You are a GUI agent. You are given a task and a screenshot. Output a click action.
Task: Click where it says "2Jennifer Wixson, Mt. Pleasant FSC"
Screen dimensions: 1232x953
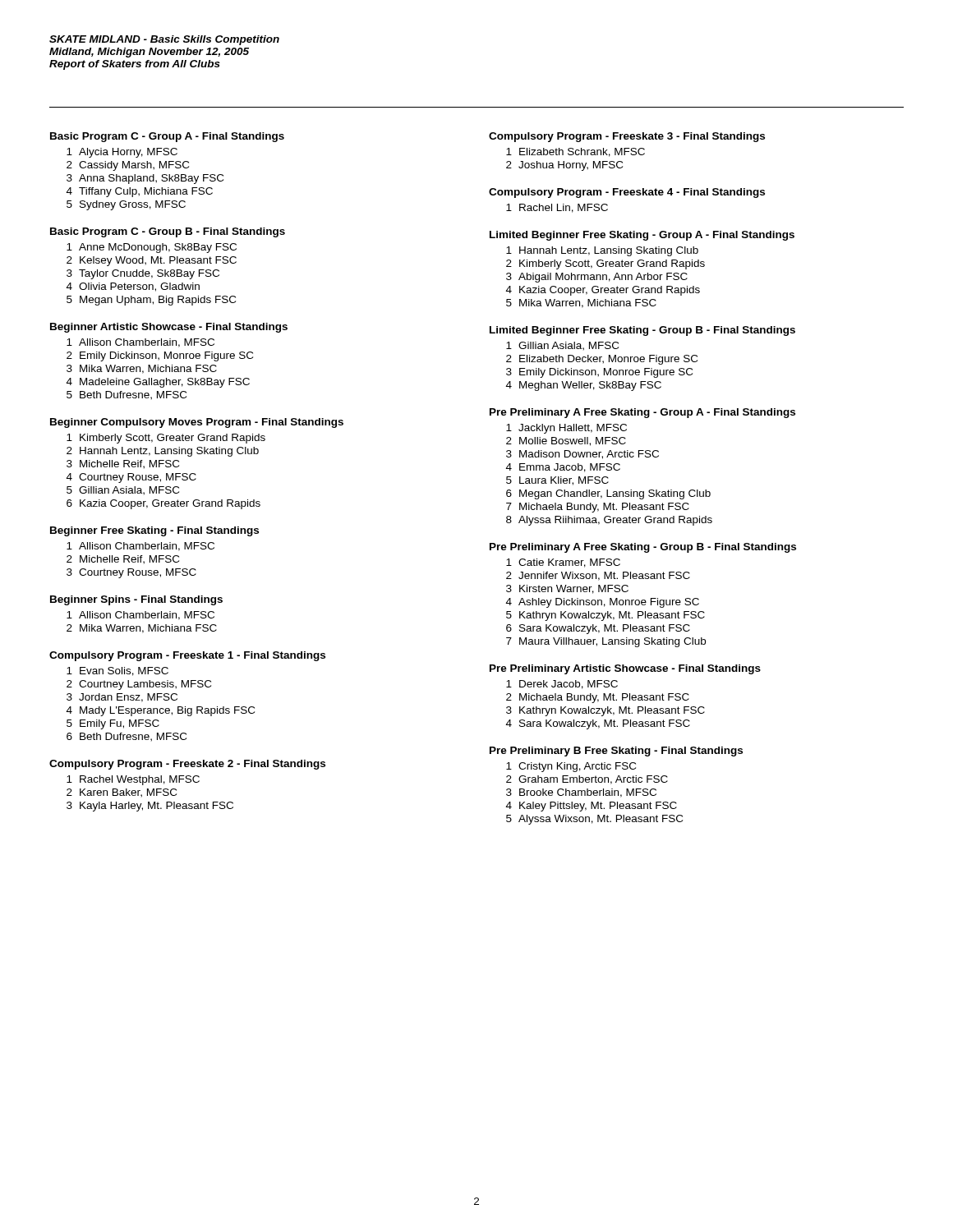(x=696, y=575)
